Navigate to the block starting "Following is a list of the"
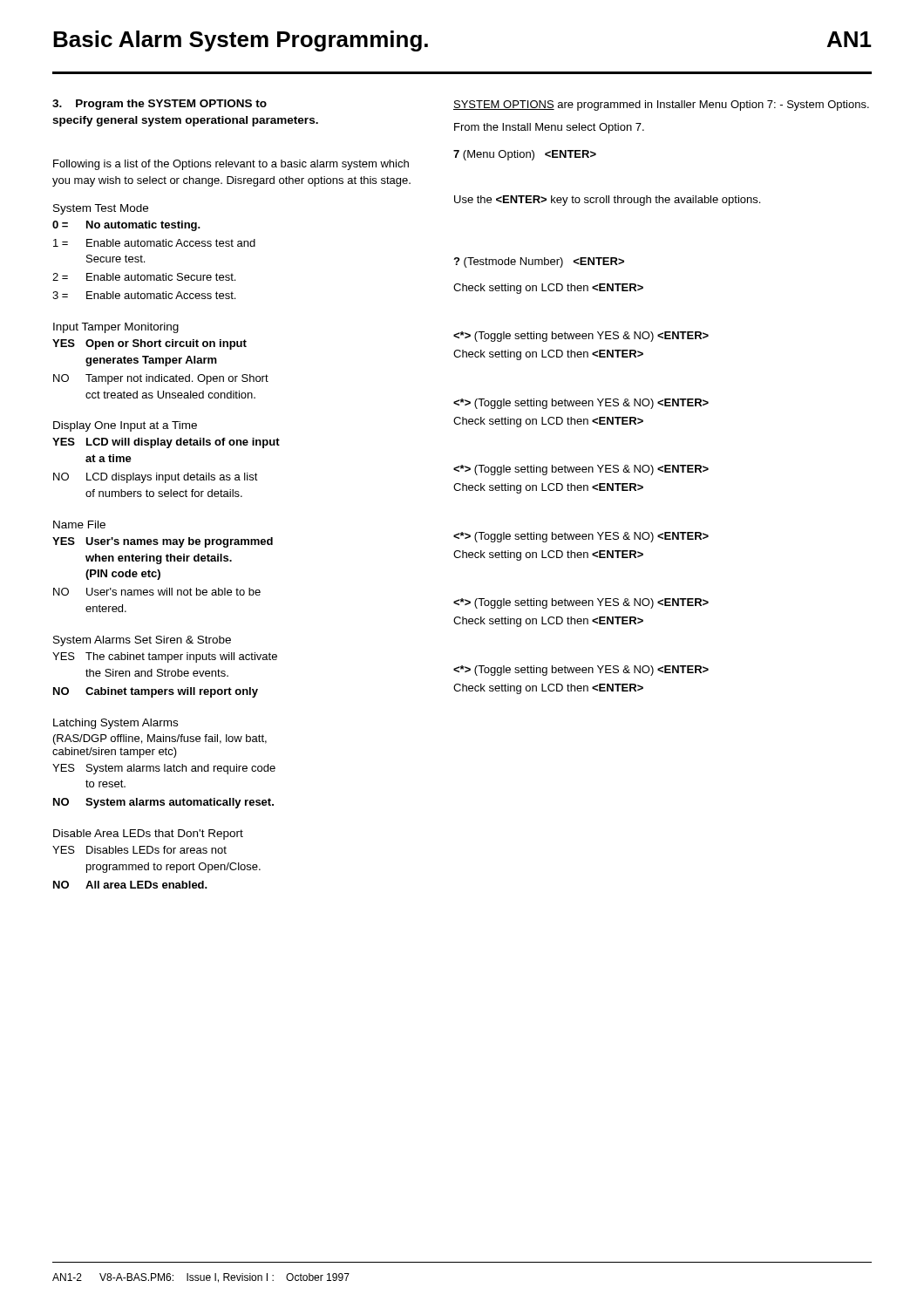Image resolution: width=924 pixels, height=1308 pixels. 232,172
